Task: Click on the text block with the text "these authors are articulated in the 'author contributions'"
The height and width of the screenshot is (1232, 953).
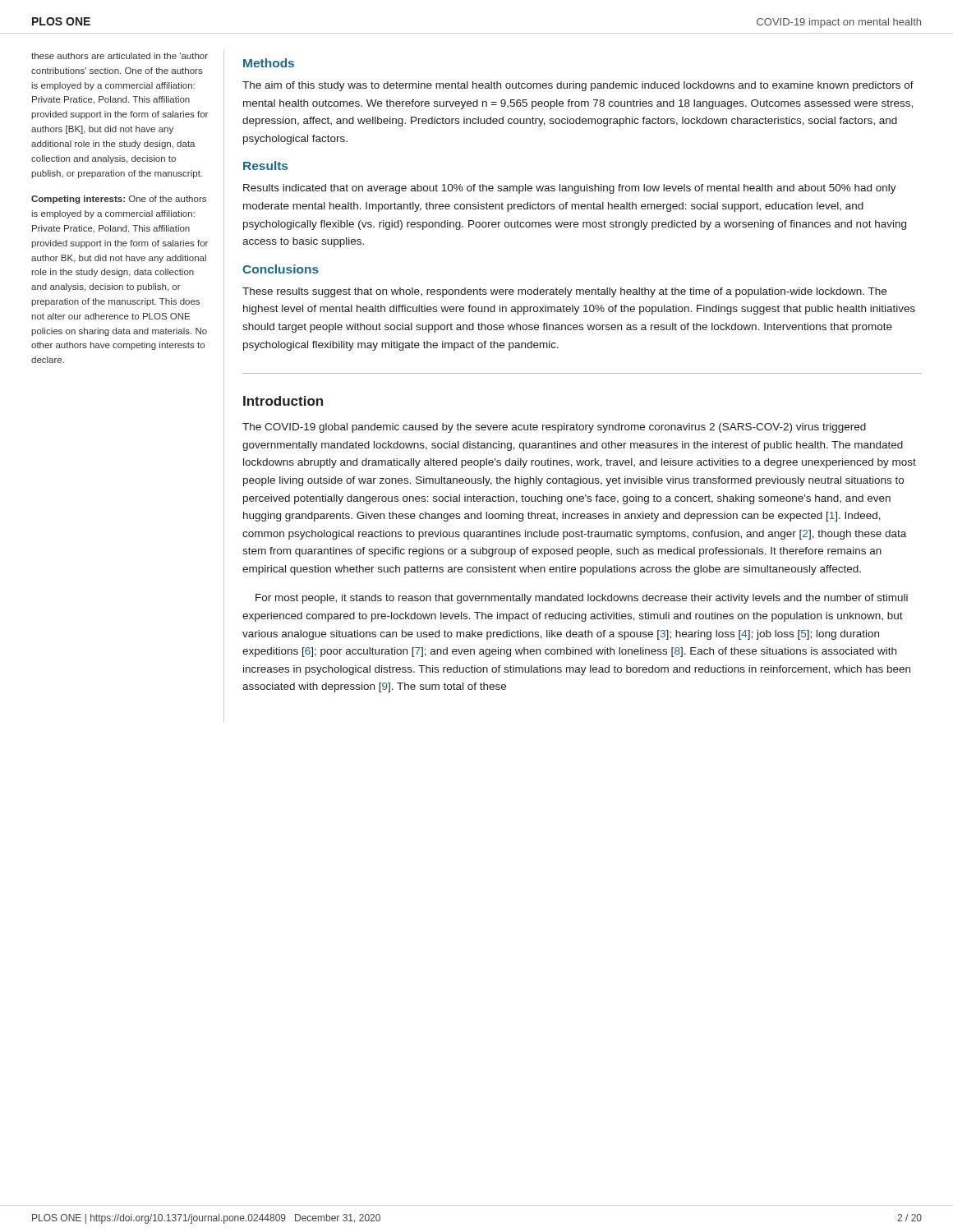Action: point(120,114)
